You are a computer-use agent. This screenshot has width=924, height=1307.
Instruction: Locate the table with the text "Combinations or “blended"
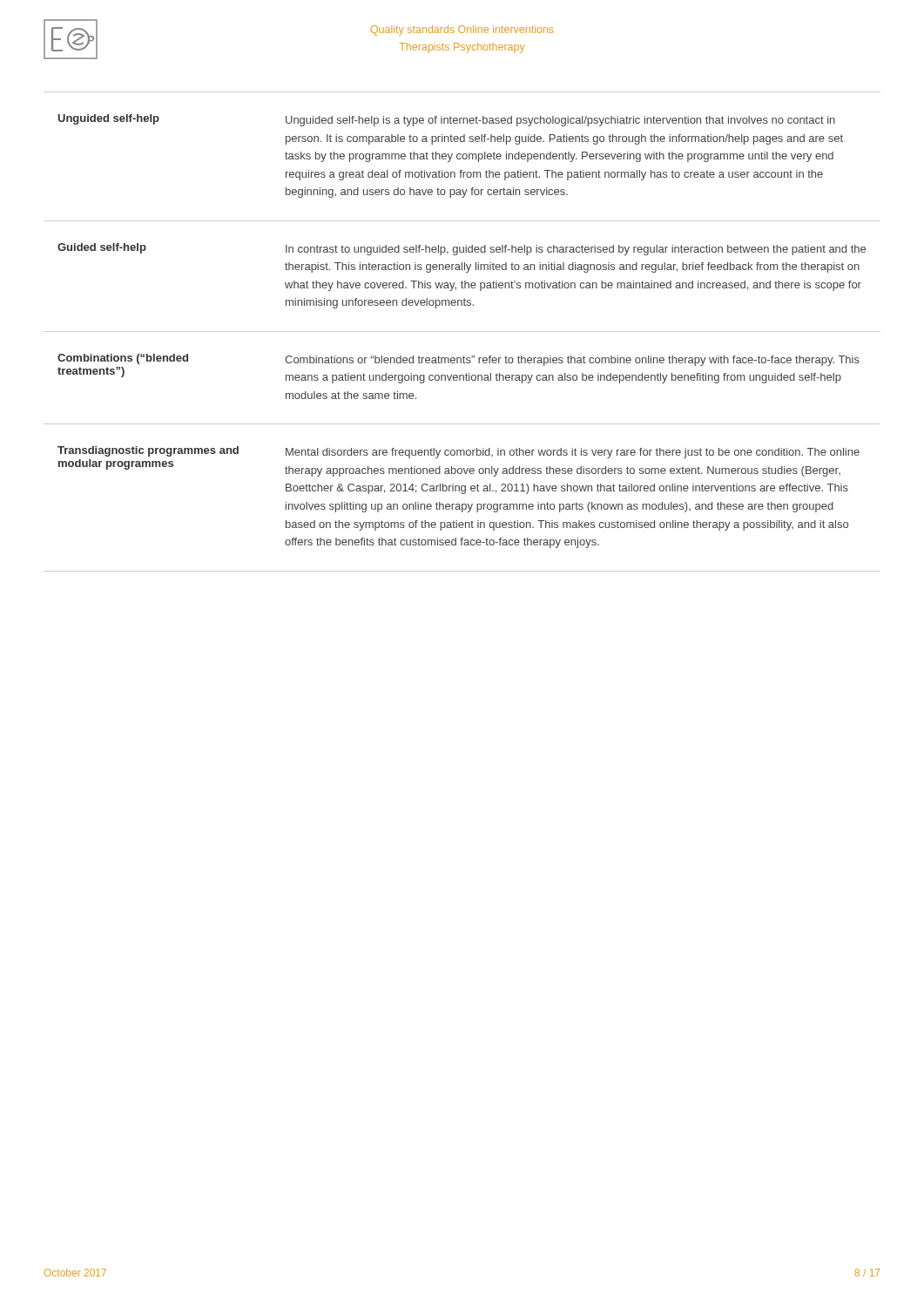coord(462,331)
